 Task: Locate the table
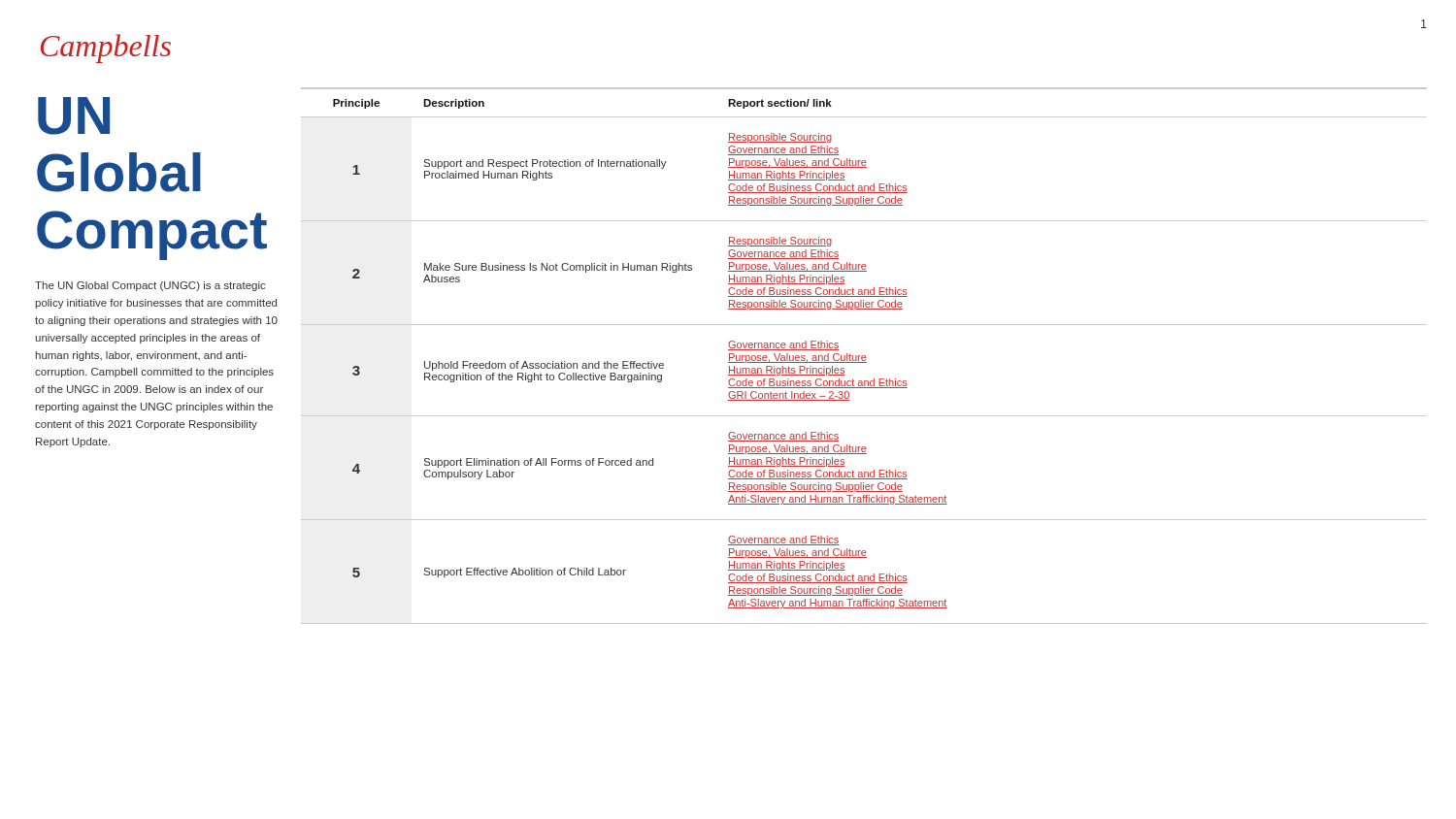coord(864,356)
